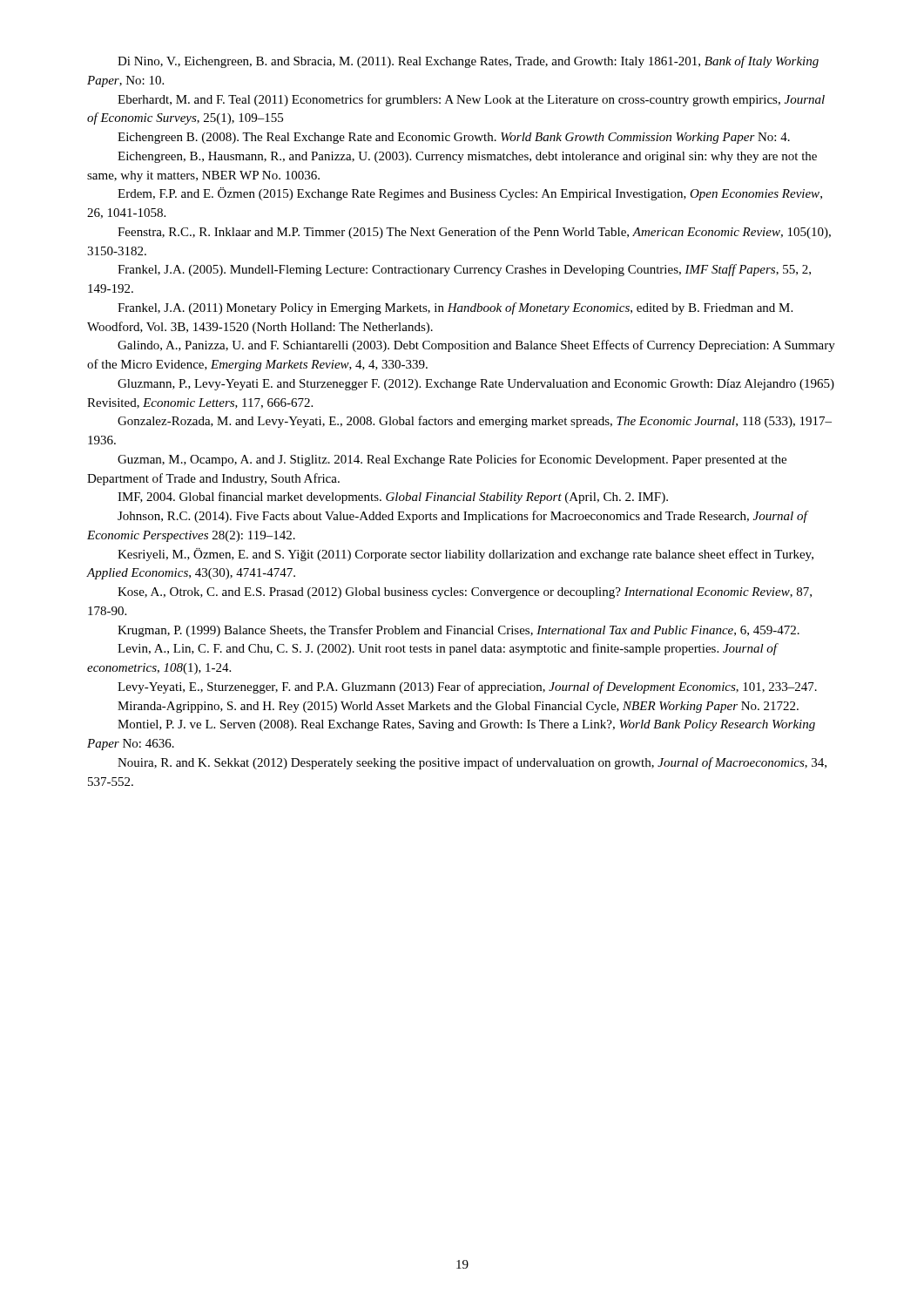The height and width of the screenshot is (1307, 924).
Task: Locate the list item containing "Eberhardt, M. and F. Teal (2011) Econometrics for"
Action: pyautogui.click(x=456, y=108)
